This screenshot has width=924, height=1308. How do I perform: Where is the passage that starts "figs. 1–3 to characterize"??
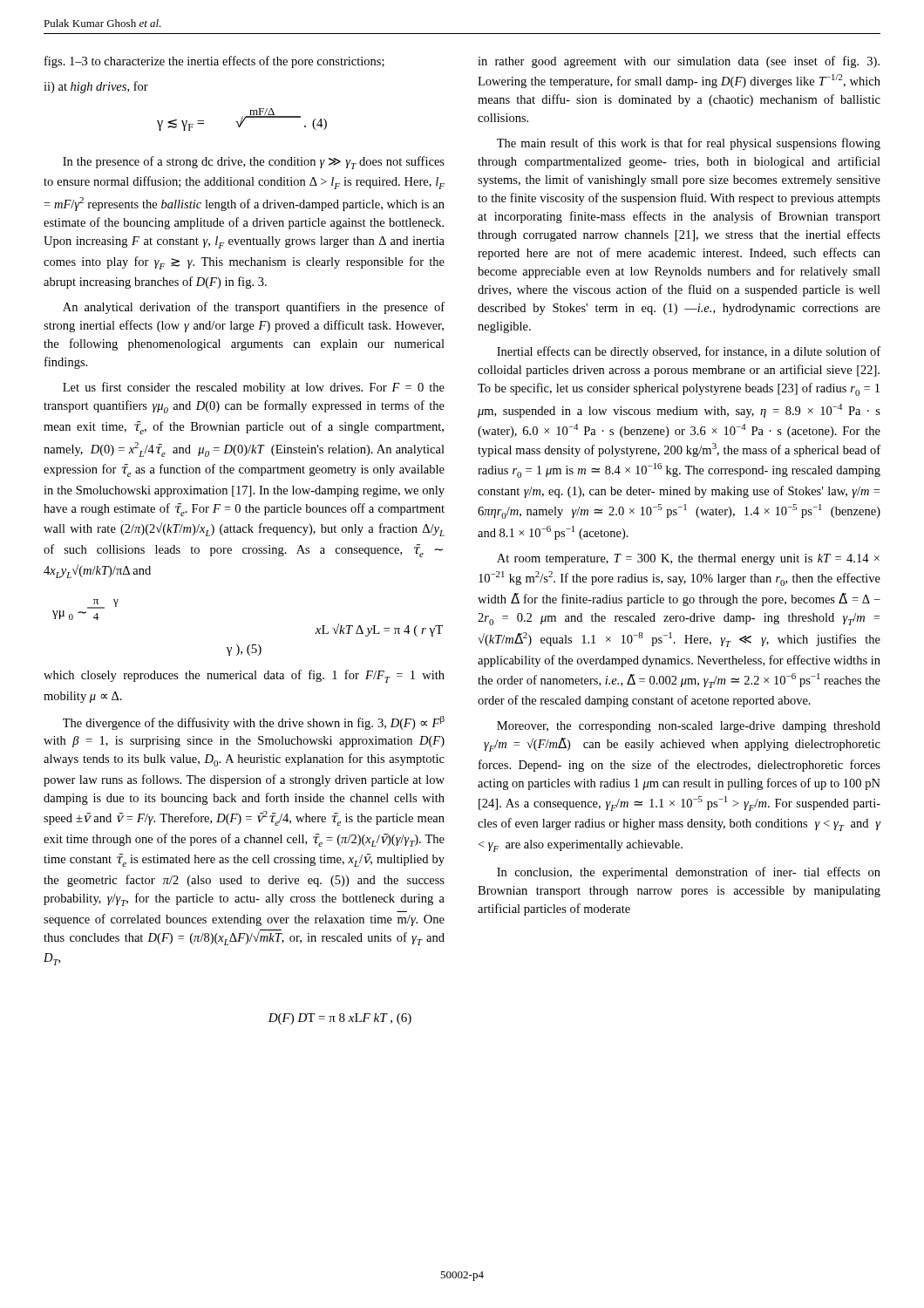[x=214, y=61]
